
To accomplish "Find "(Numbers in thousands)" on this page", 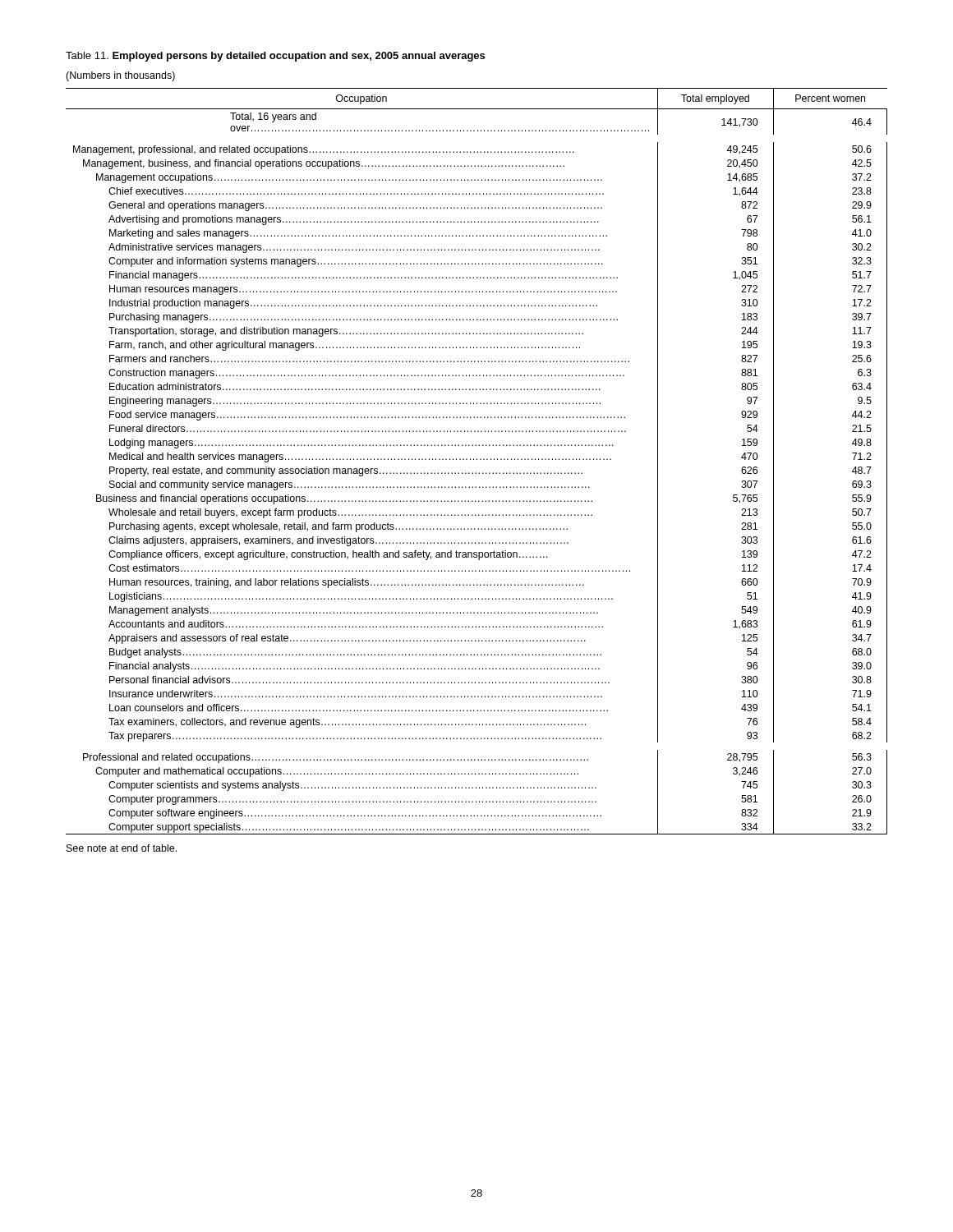I will pos(121,76).
